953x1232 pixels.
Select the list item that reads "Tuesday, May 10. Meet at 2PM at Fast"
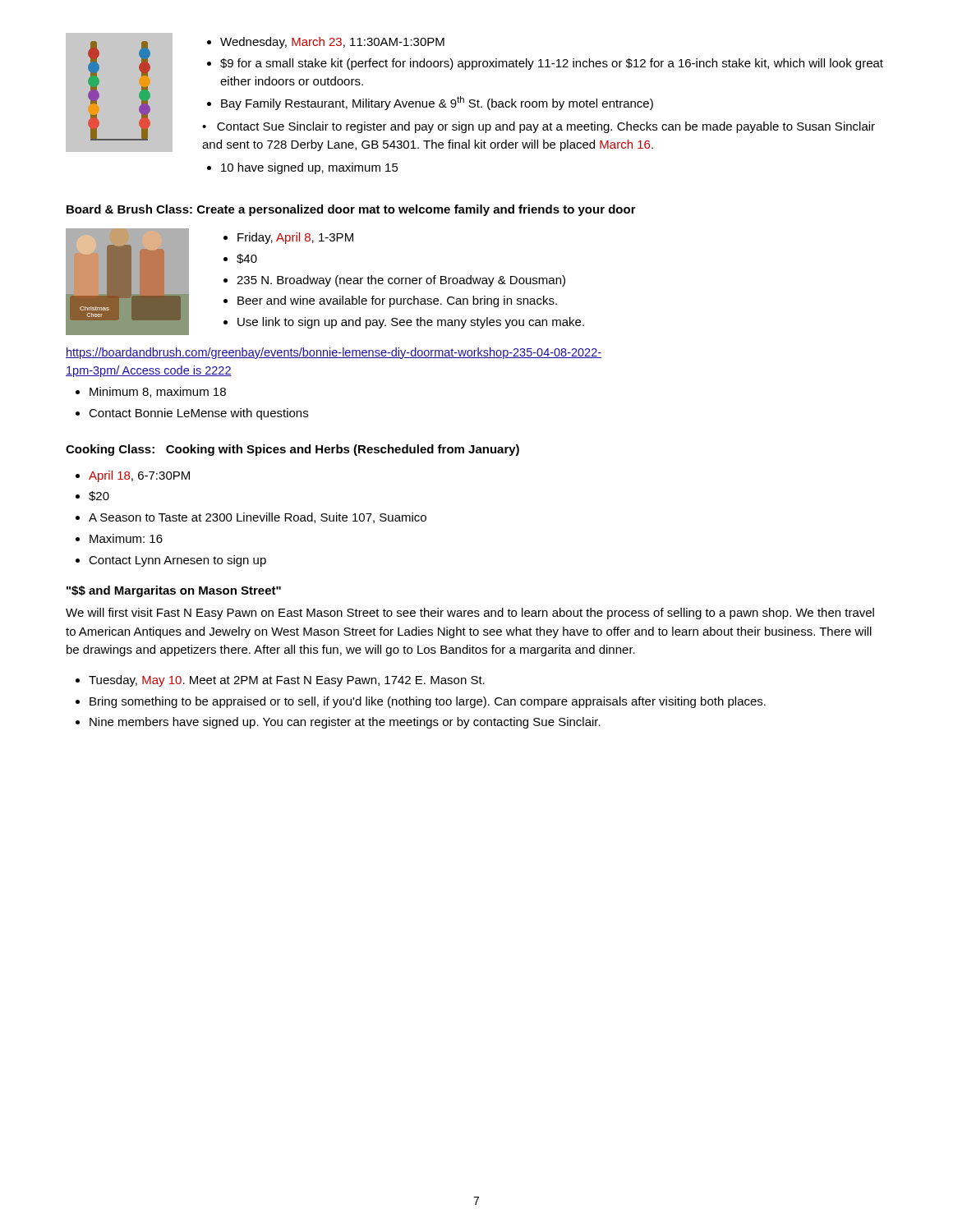[x=287, y=679]
